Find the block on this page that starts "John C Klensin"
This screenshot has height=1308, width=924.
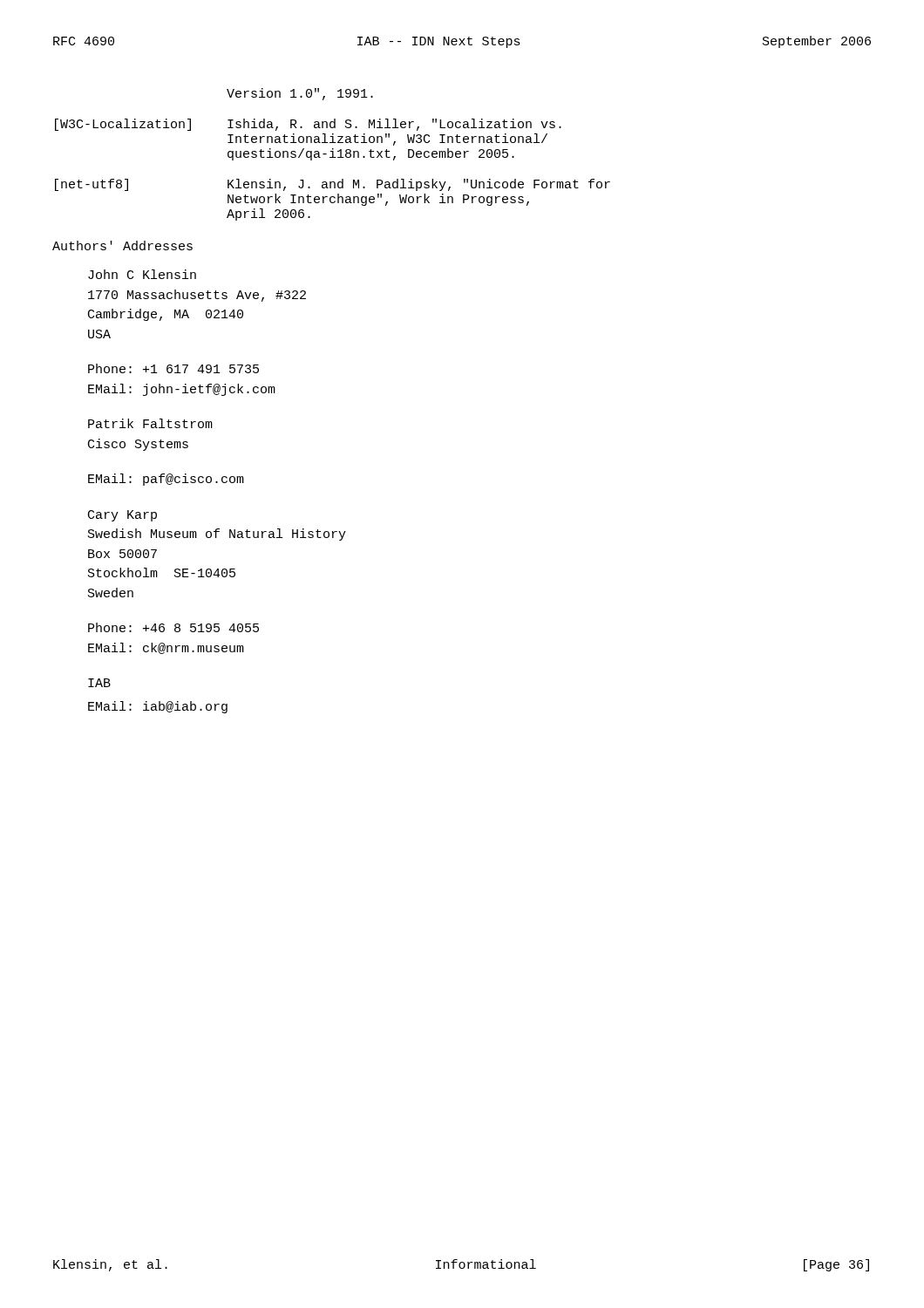(197, 305)
